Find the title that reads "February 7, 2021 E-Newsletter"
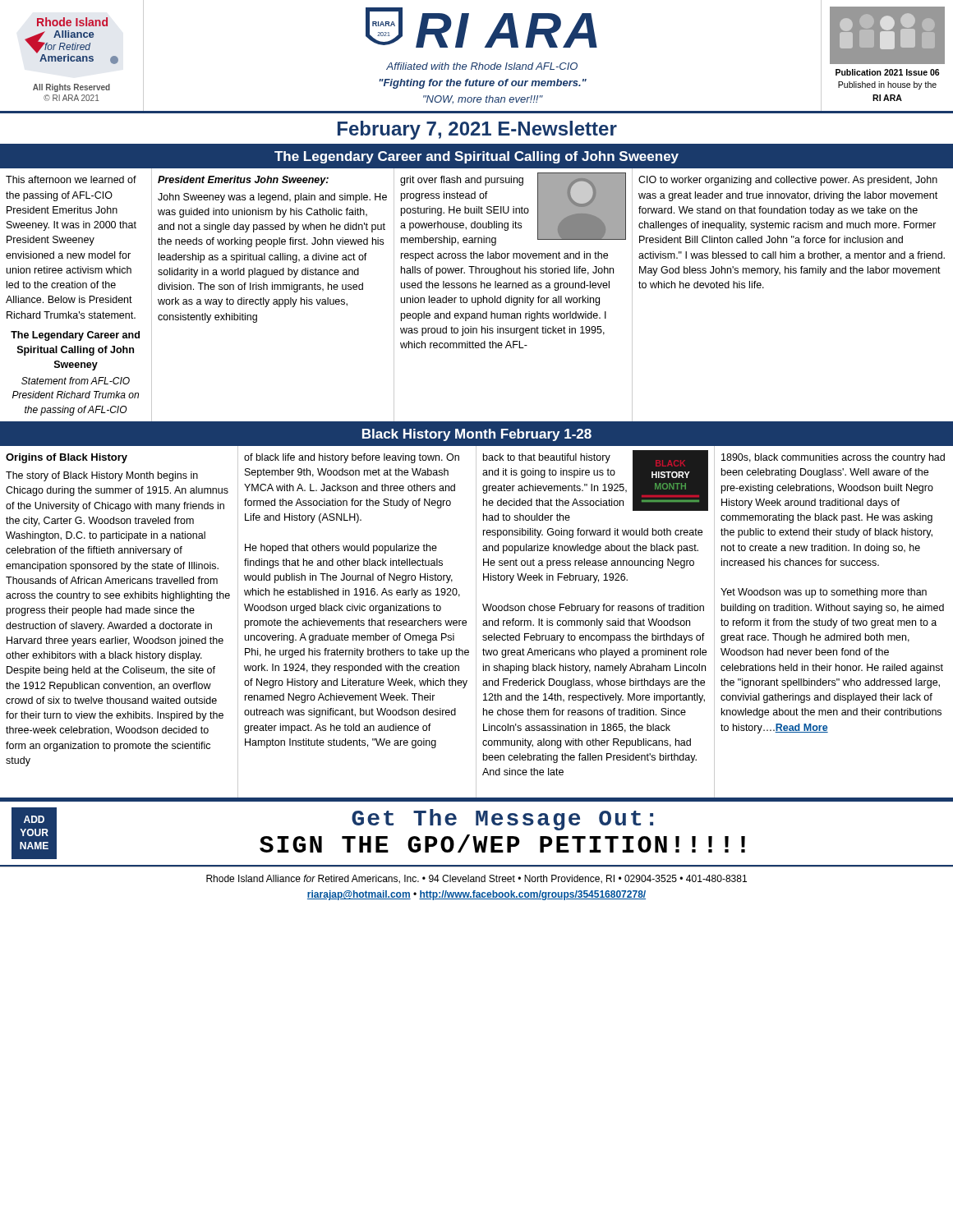Viewport: 953px width, 1232px height. [476, 129]
